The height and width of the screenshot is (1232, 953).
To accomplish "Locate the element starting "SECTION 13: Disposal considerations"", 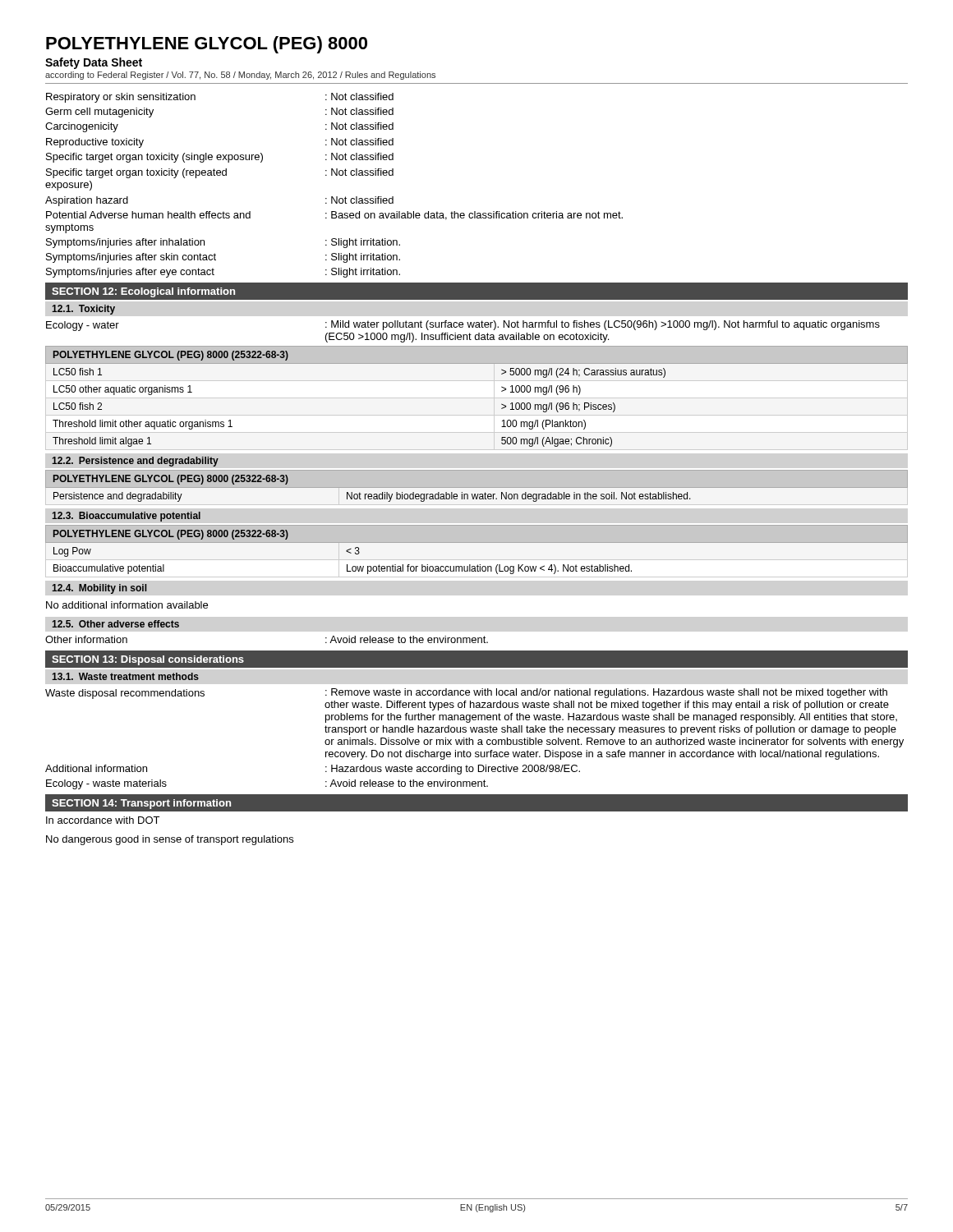I will (148, 659).
